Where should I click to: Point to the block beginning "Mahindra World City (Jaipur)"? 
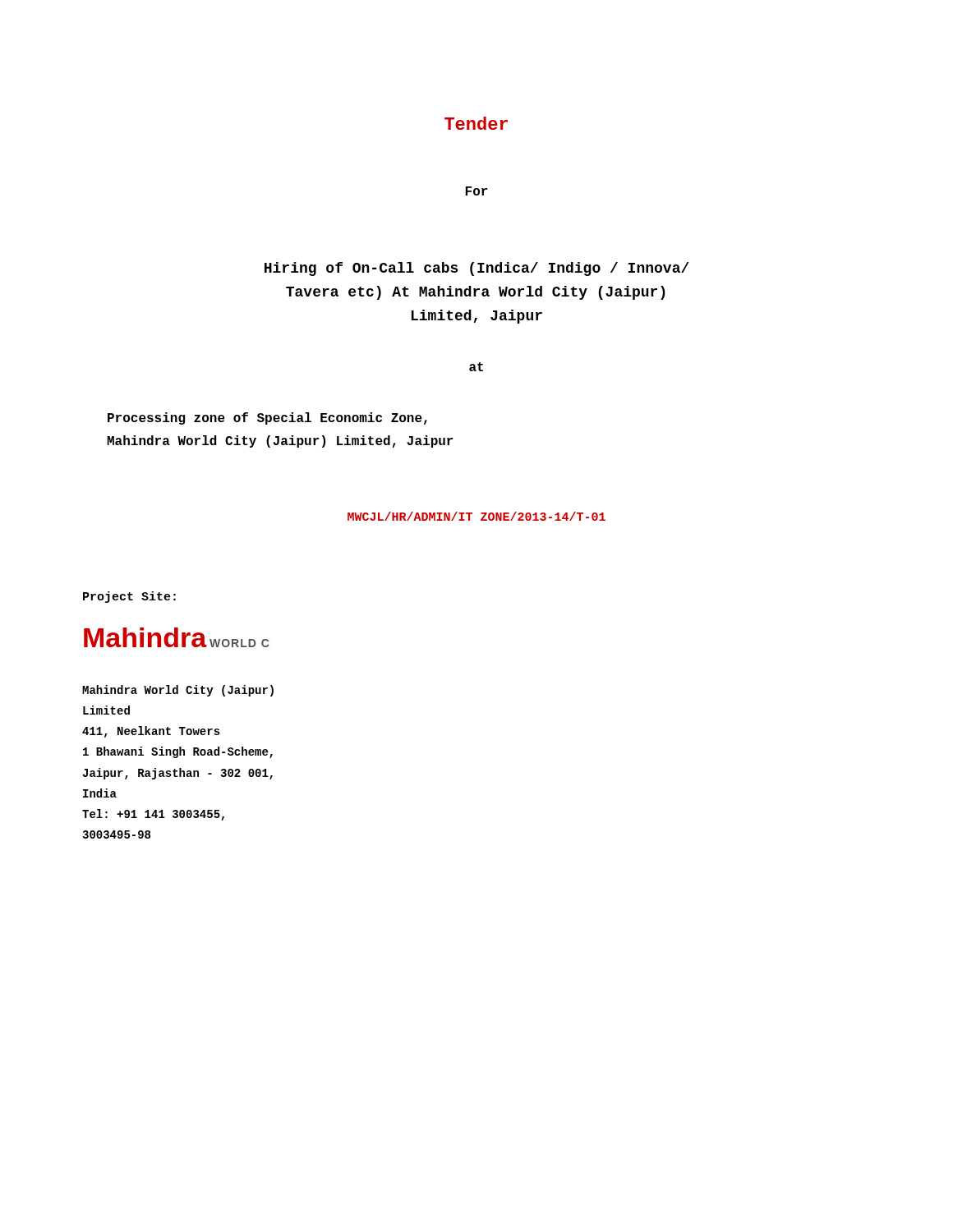[x=179, y=763]
